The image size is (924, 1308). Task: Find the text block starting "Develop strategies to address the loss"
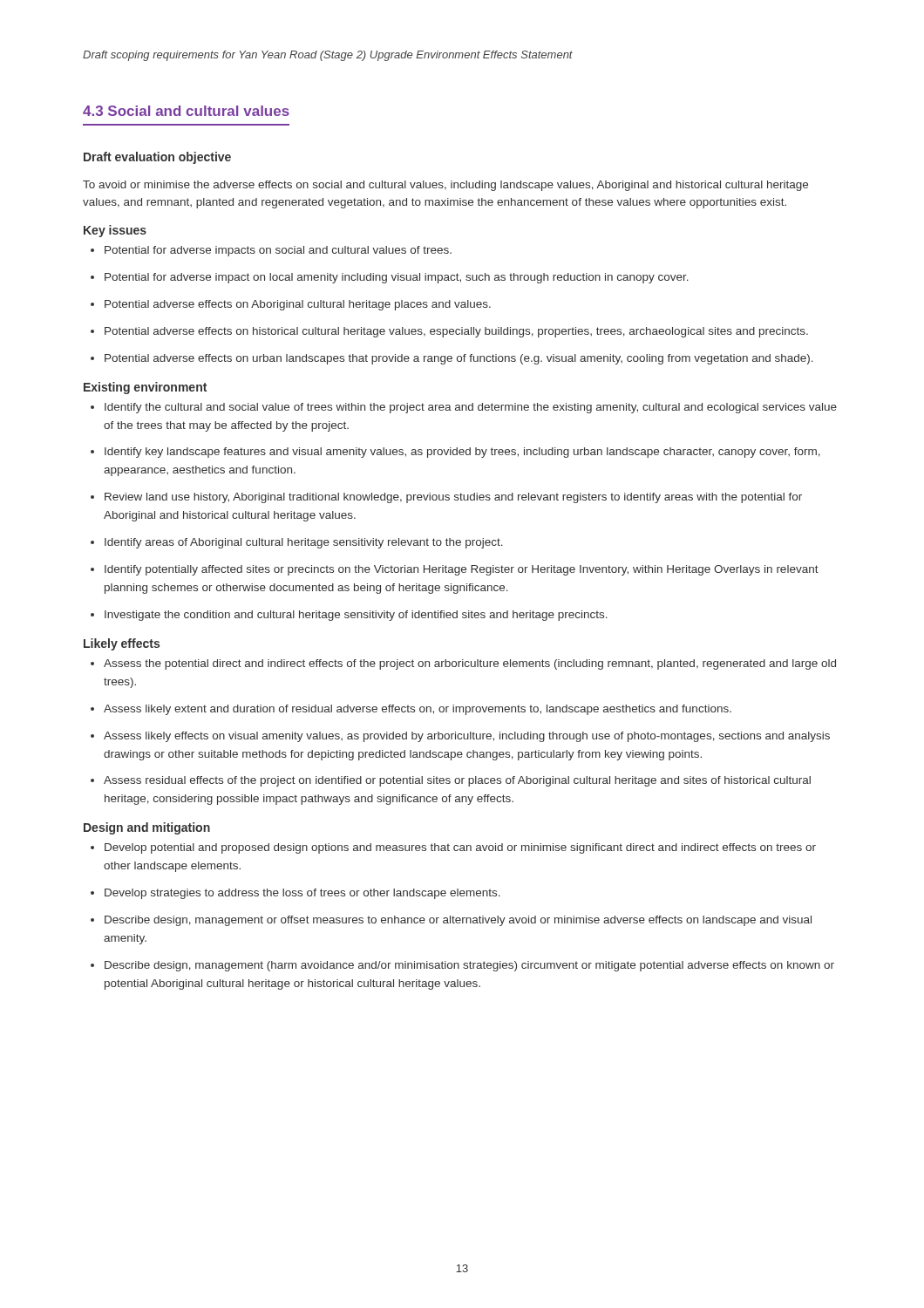pos(462,893)
